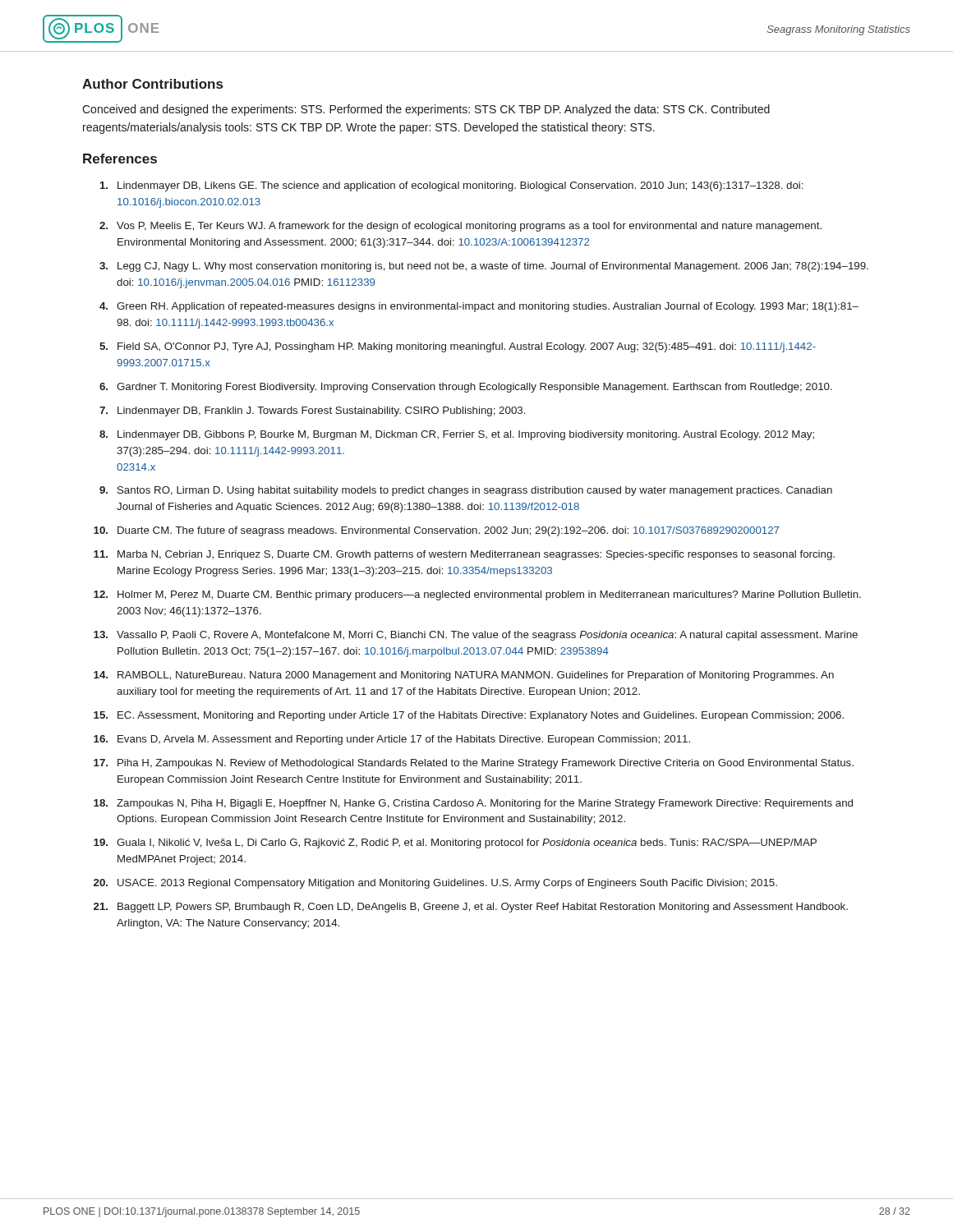Viewport: 953px width, 1232px height.
Task: Point to the block beginning "19. Guala I,"
Action: (x=476, y=851)
